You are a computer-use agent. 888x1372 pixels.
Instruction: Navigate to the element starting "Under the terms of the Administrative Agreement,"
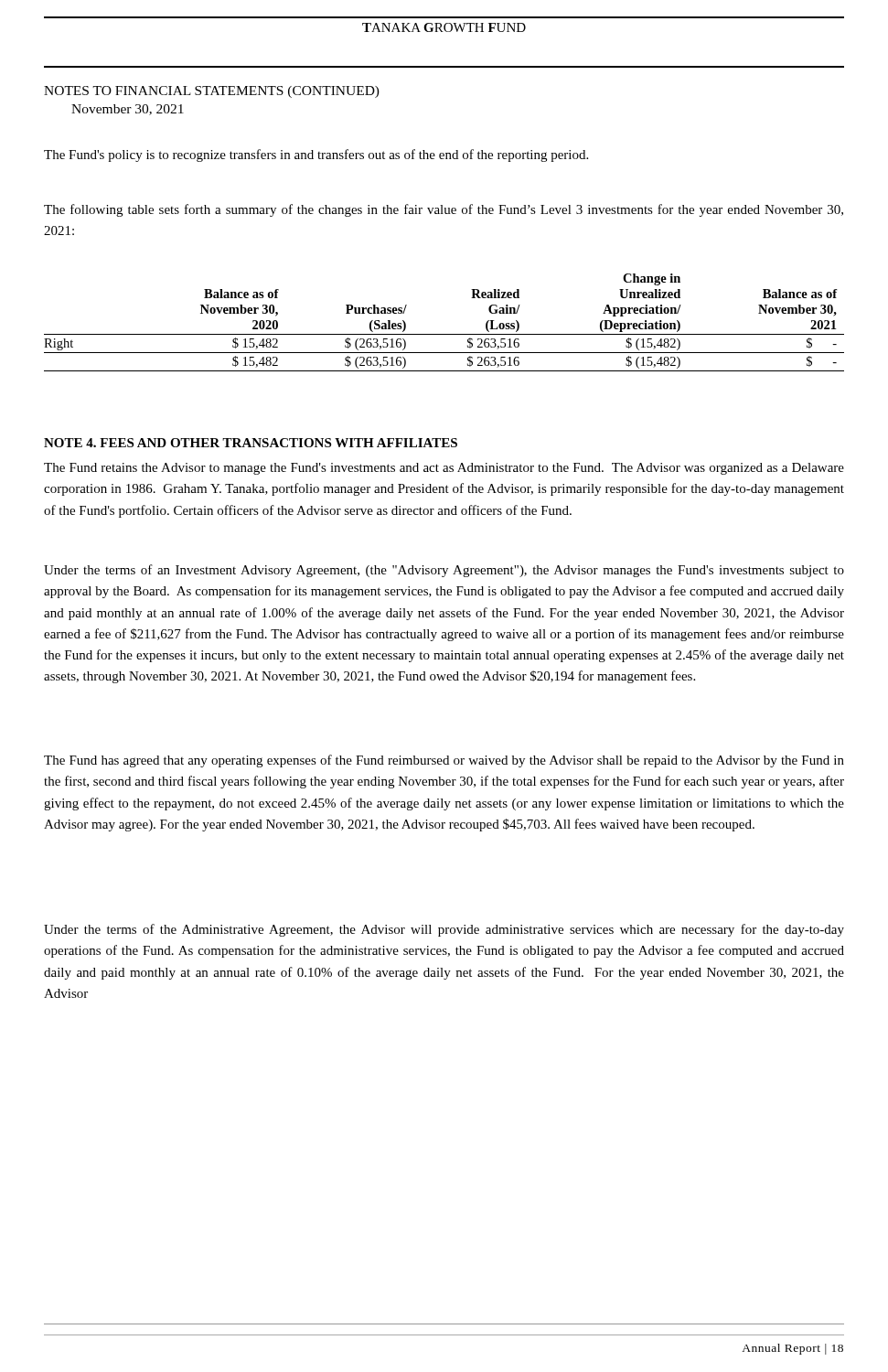pos(444,961)
